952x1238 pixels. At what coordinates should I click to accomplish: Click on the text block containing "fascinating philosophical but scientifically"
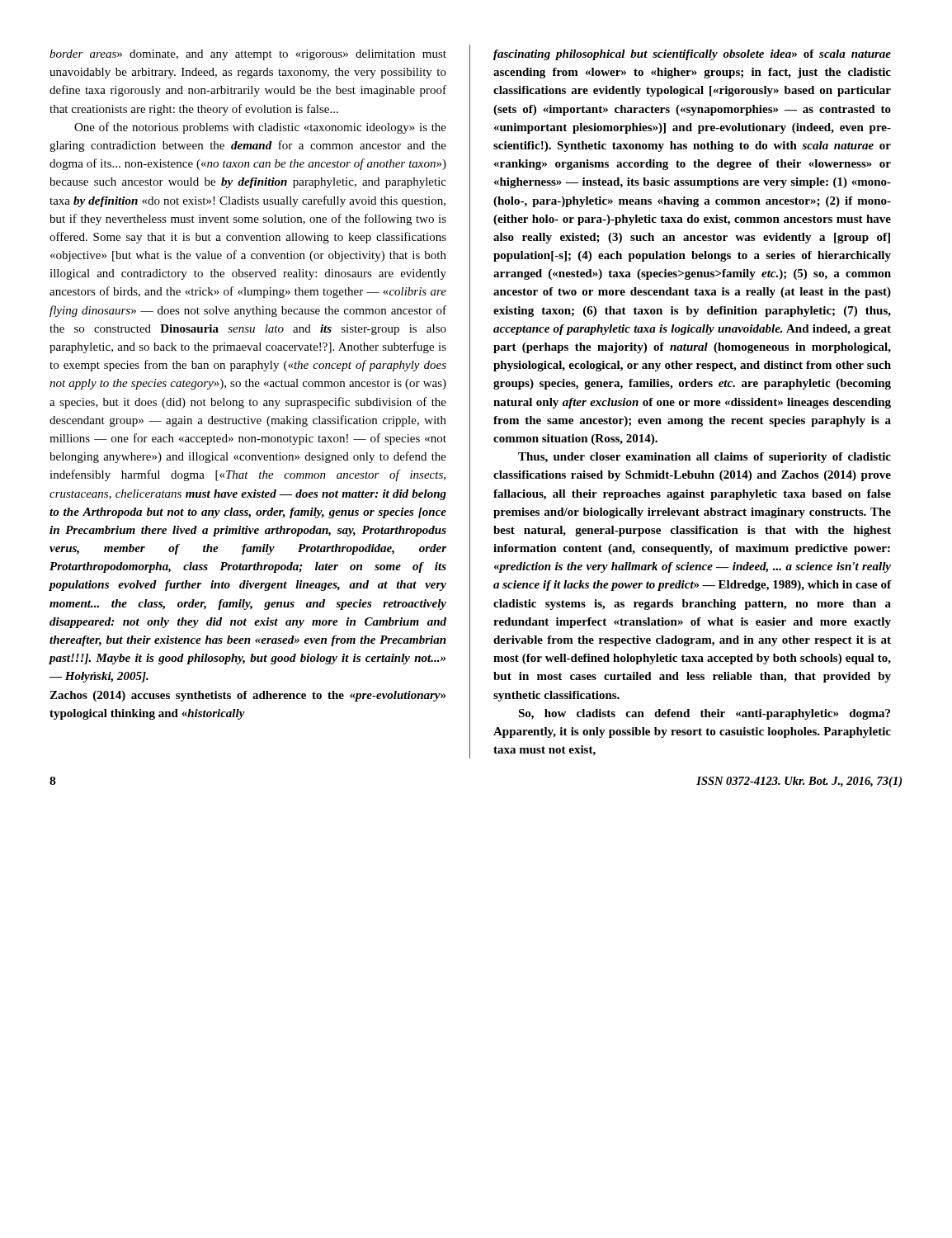click(x=692, y=402)
